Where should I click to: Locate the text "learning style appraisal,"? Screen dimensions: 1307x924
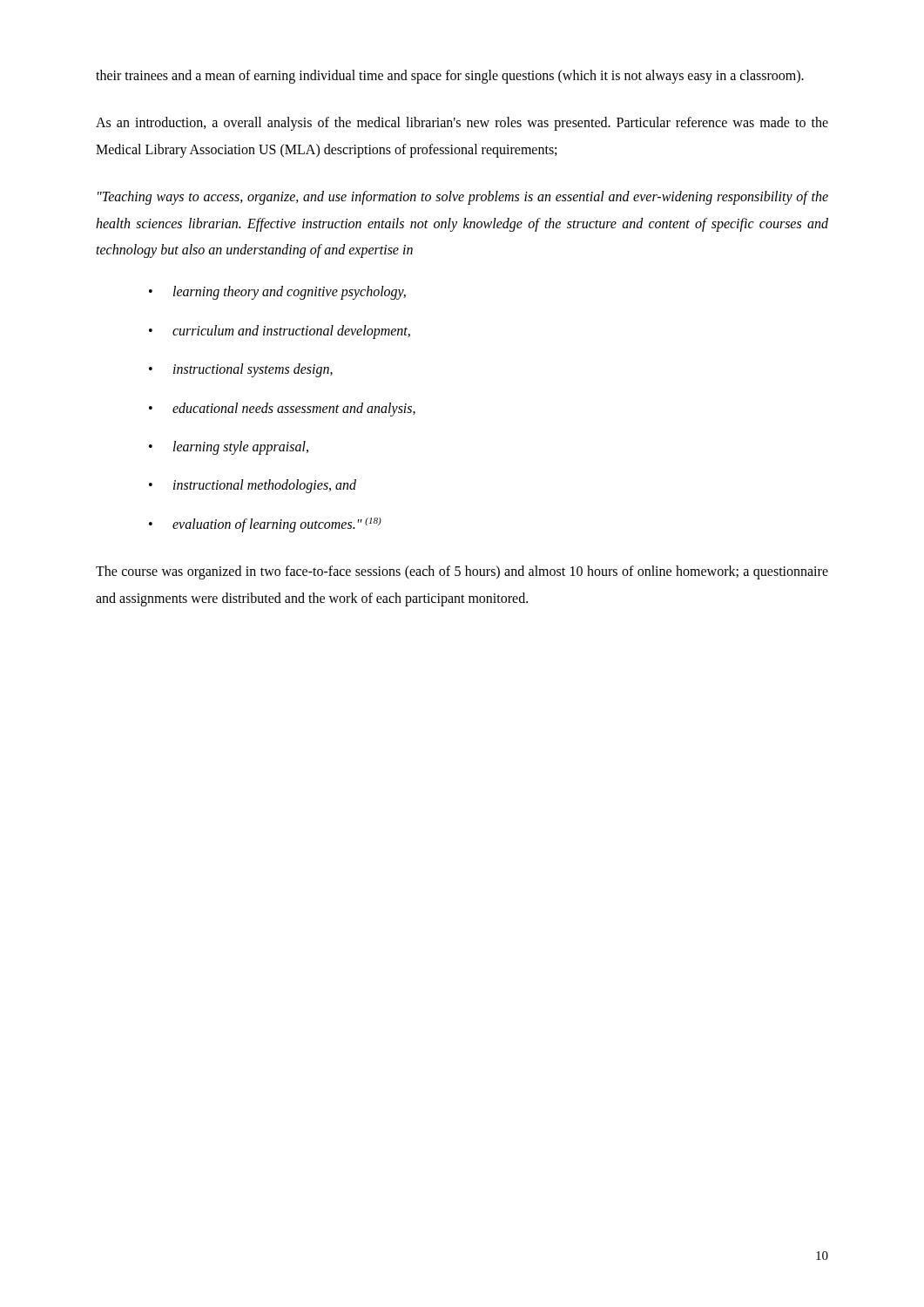click(x=241, y=446)
